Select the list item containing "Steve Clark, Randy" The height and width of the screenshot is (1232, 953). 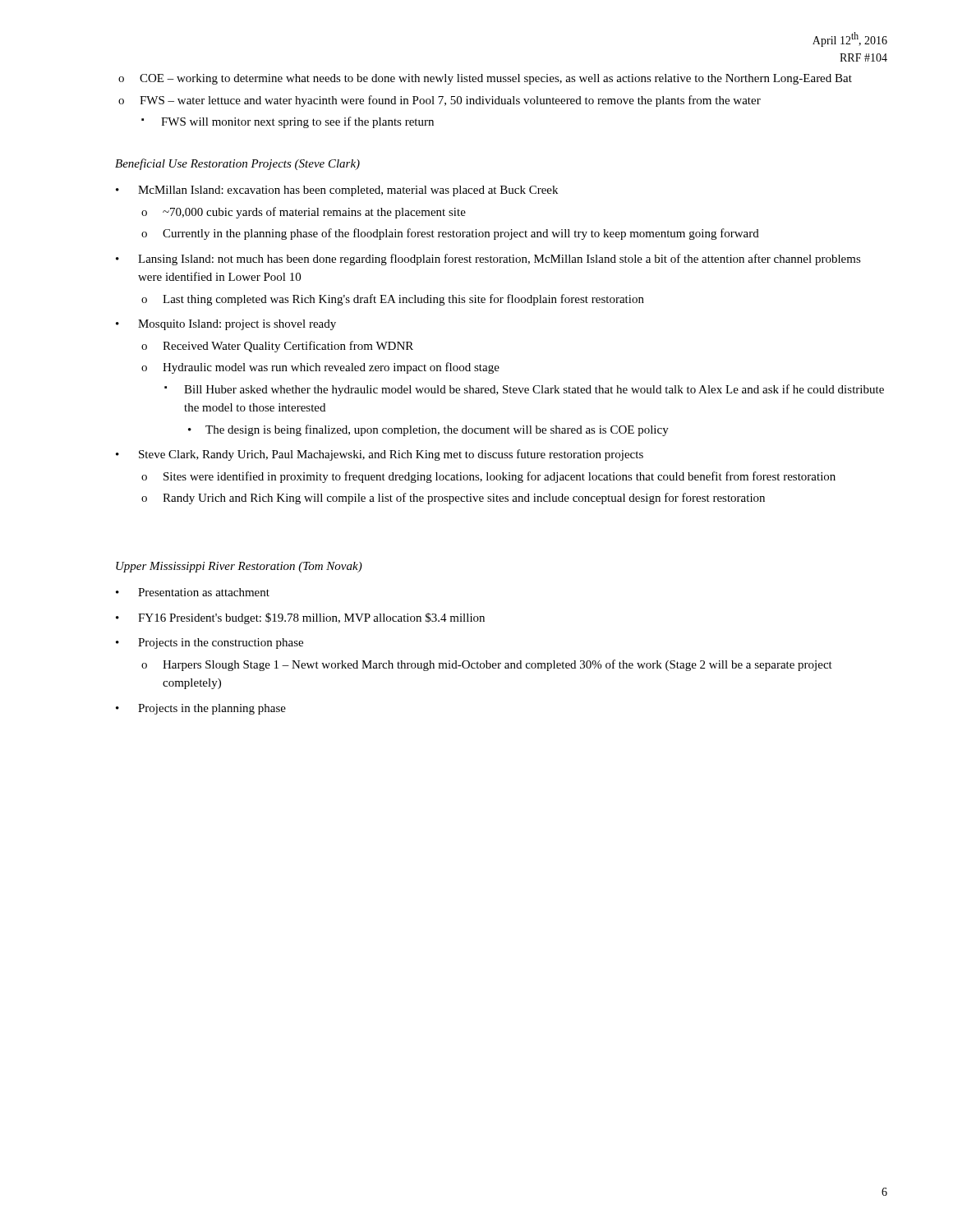(501, 476)
